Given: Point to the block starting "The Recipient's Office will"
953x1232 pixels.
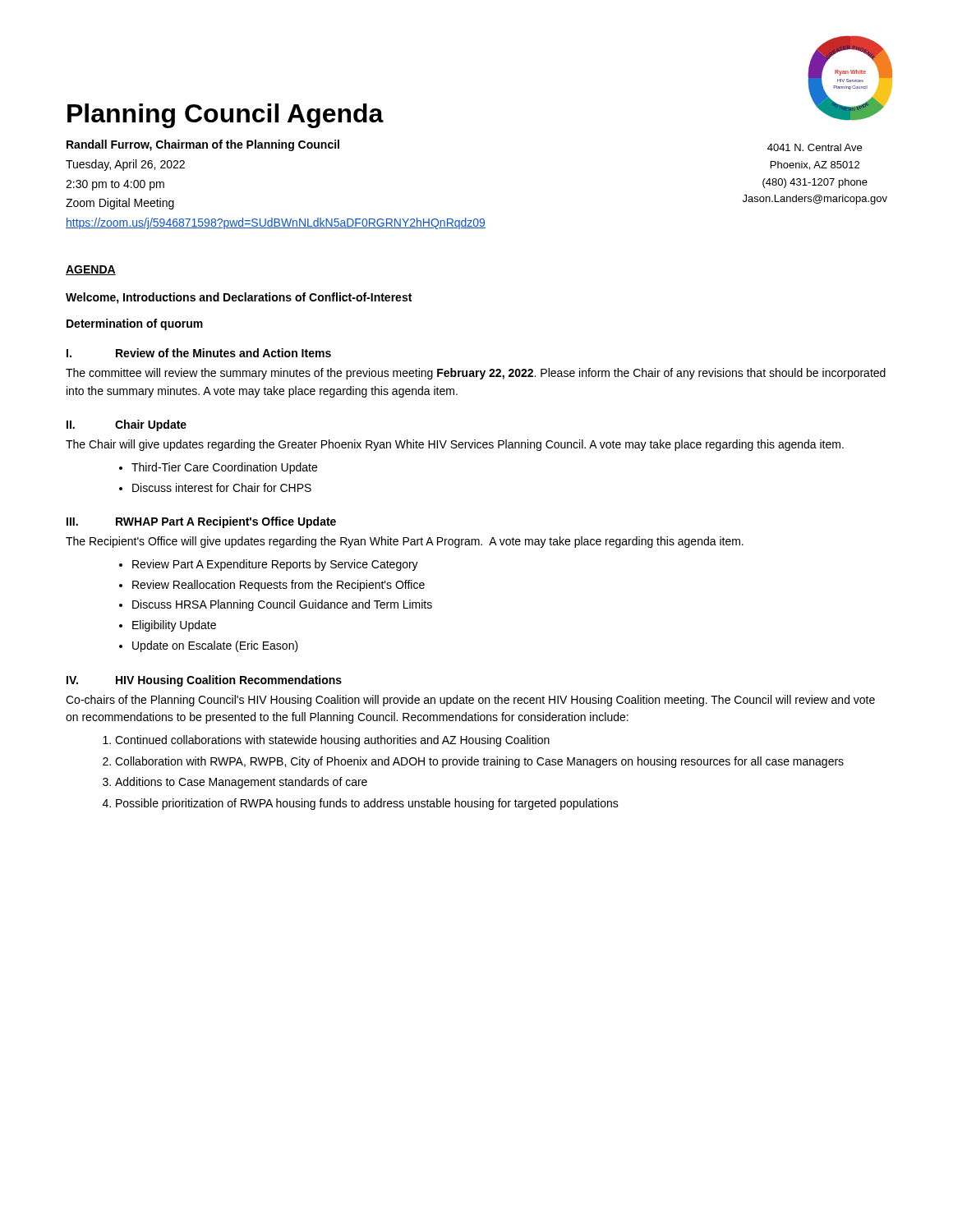Looking at the screenshot, I should (x=405, y=542).
